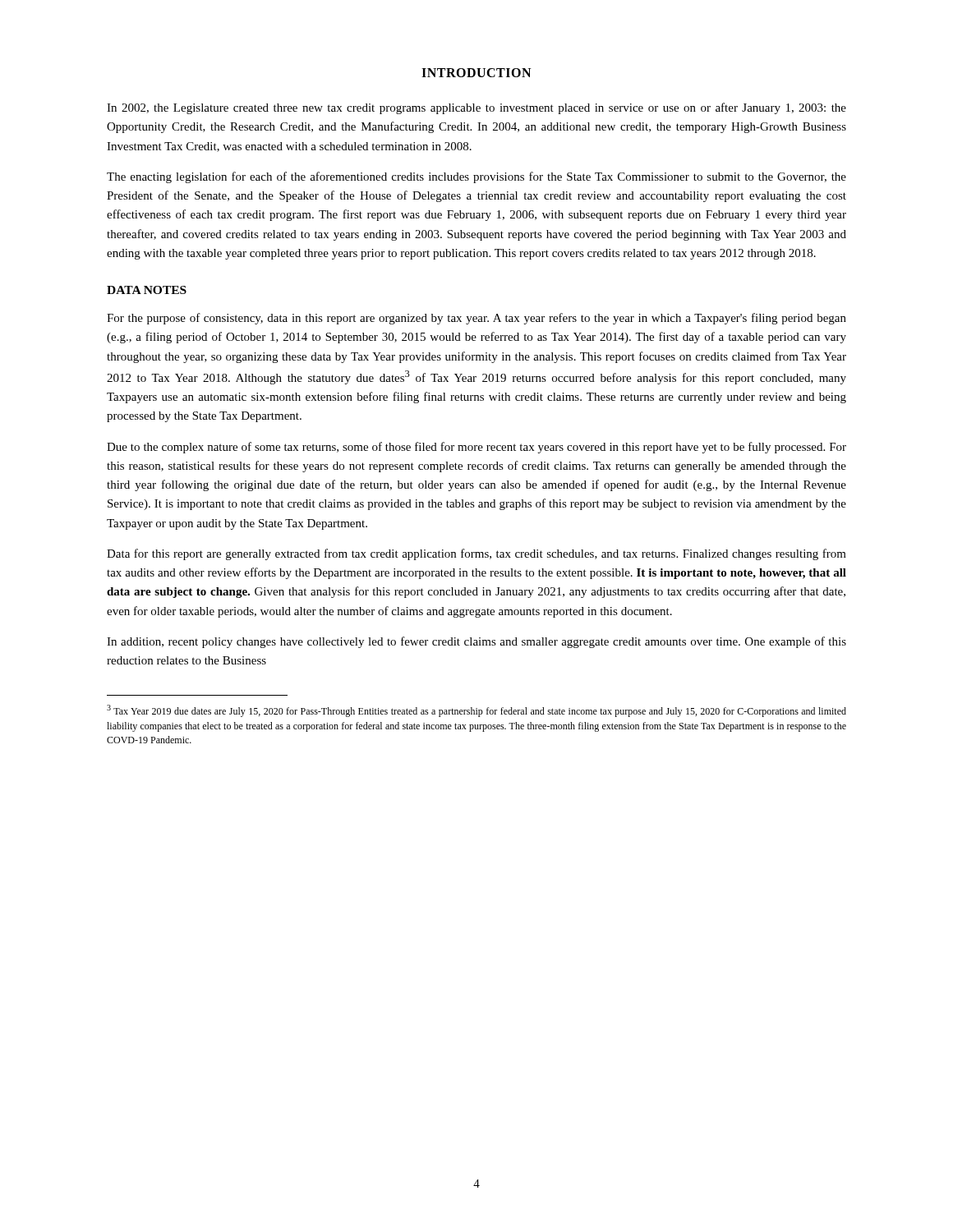Find the block on this page that starts "In addition, recent policy changes have"
The height and width of the screenshot is (1232, 953).
pyautogui.click(x=476, y=651)
